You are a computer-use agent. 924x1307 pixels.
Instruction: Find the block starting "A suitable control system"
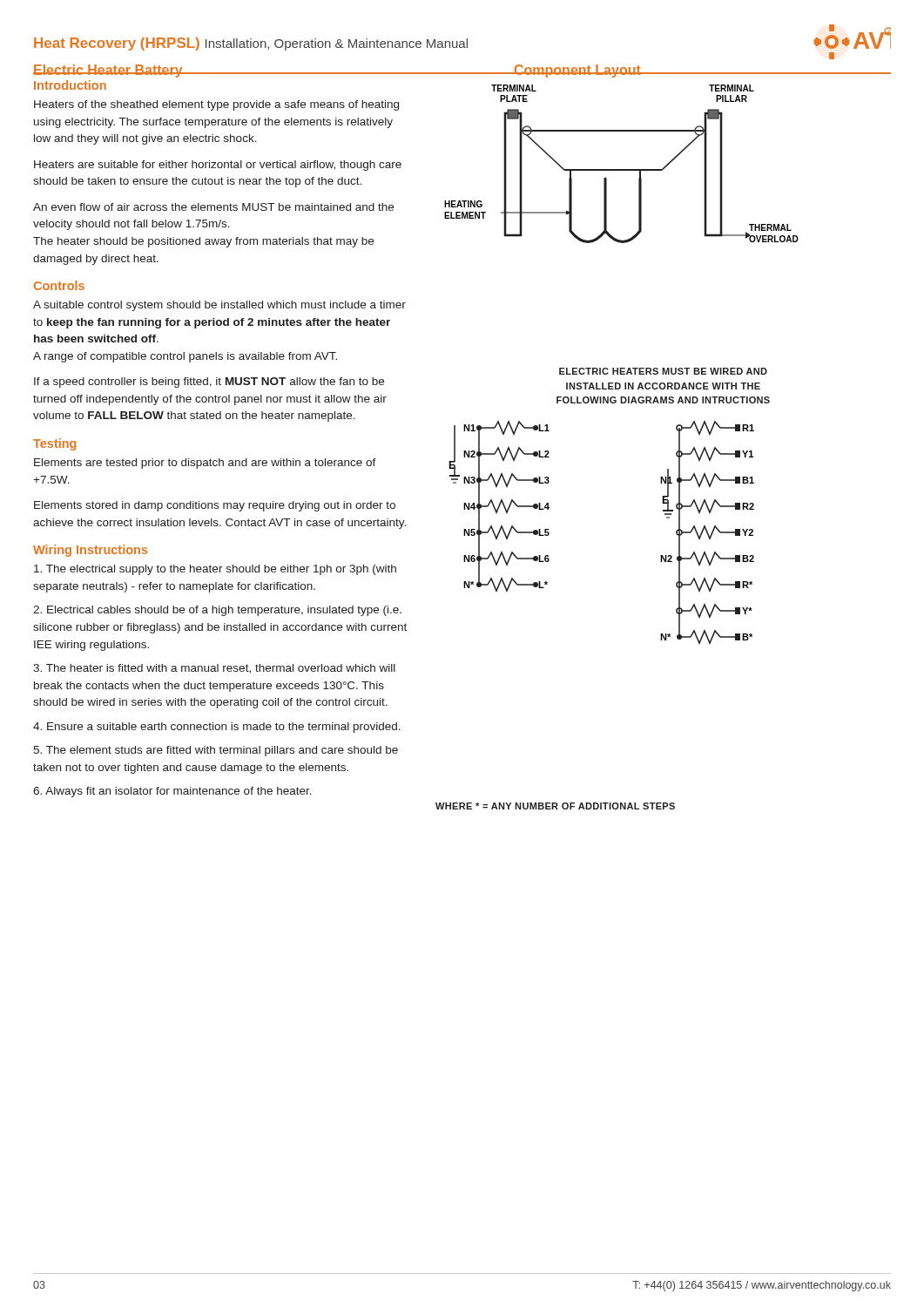(220, 330)
